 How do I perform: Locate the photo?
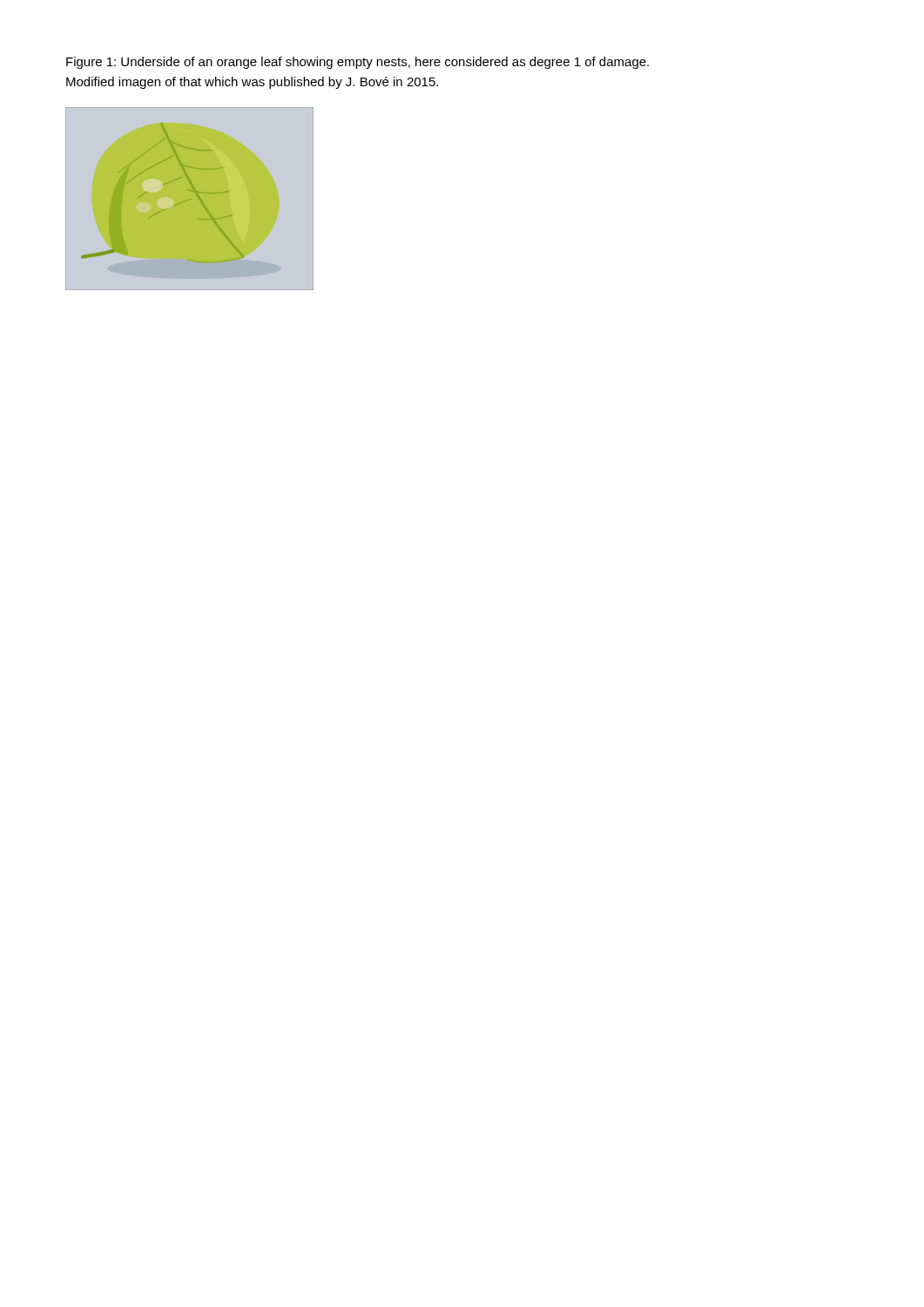(x=462, y=199)
